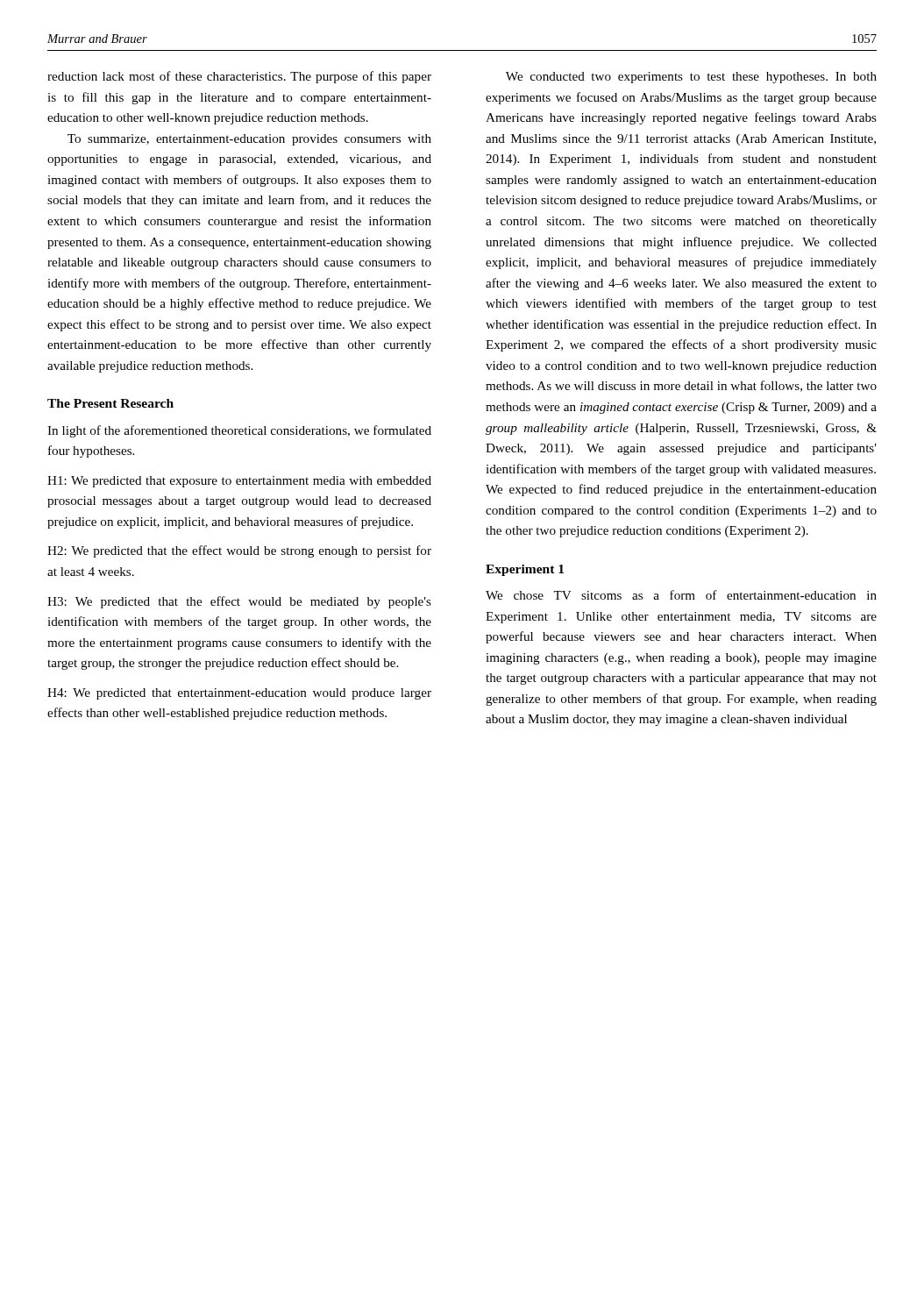The width and height of the screenshot is (924, 1315).
Task: Find the block on this page that starts "In light of the aforementioned theoretical considerations,"
Action: (x=239, y=440)
